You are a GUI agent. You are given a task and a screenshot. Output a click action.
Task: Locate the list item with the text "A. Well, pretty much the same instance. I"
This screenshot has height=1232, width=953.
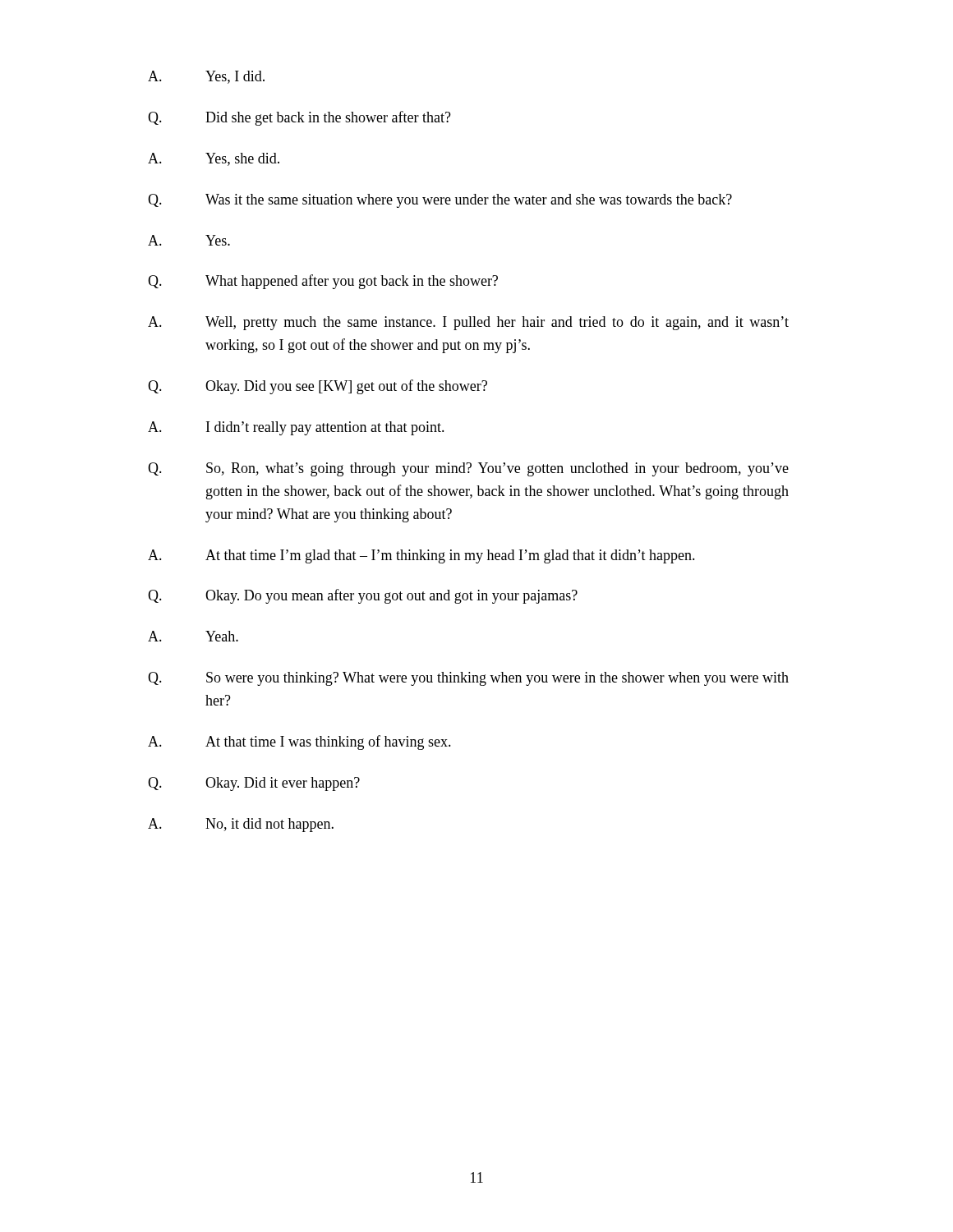coord(468,334)
